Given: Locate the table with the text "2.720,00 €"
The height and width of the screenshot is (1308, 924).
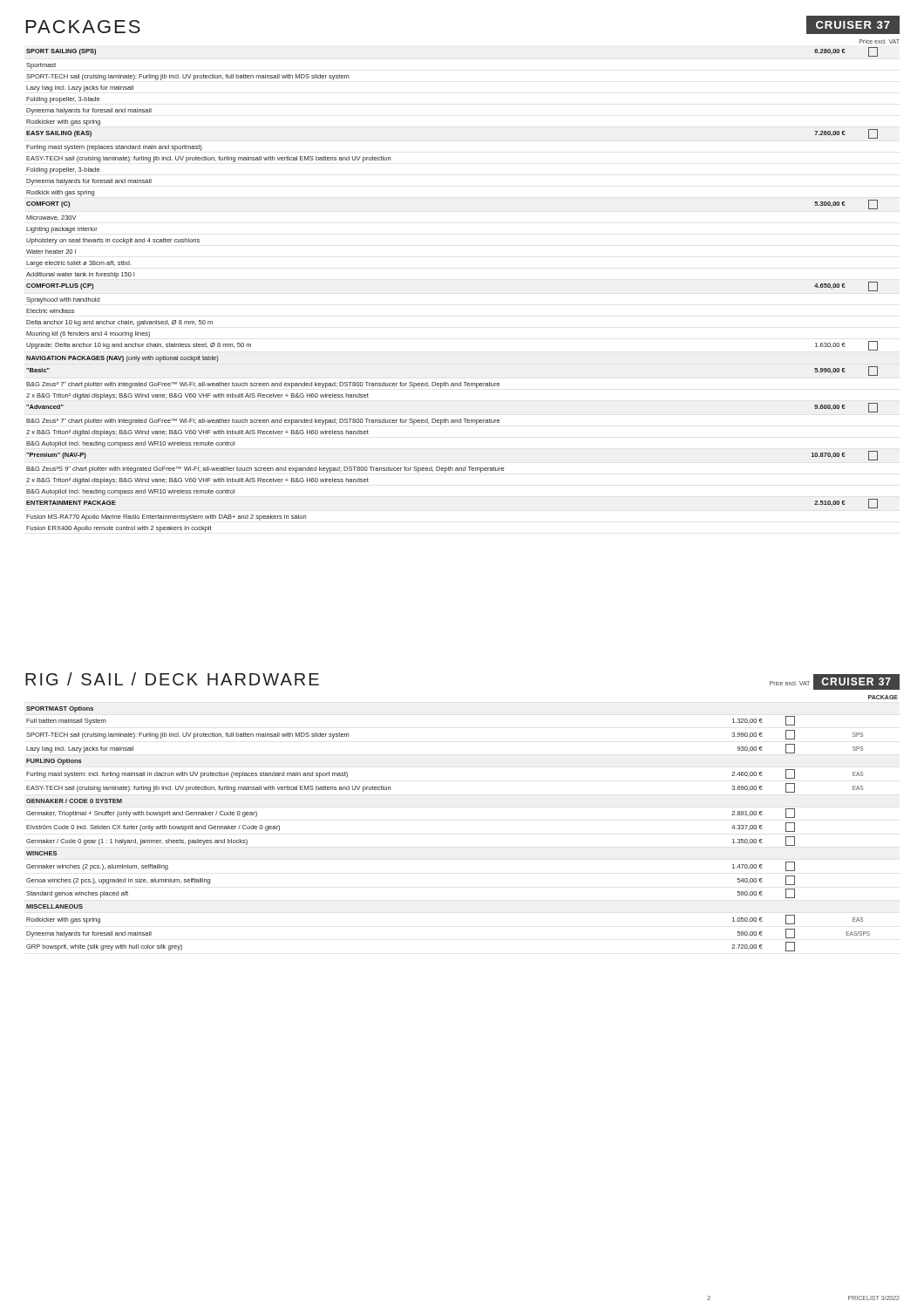Looking at the screenshot, I should (462, 823).
